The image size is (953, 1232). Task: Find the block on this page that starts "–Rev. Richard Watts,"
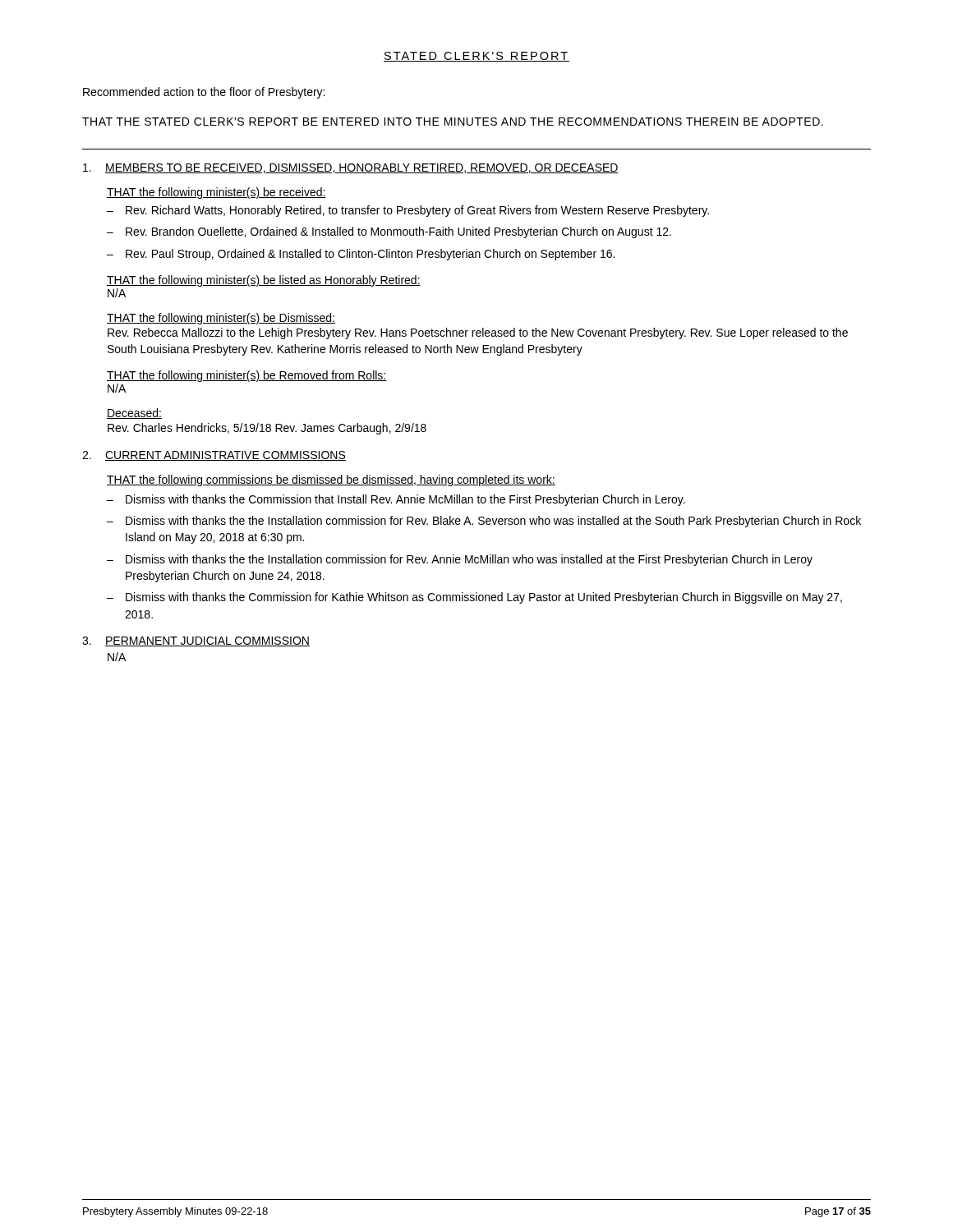[x=408, y=210]
